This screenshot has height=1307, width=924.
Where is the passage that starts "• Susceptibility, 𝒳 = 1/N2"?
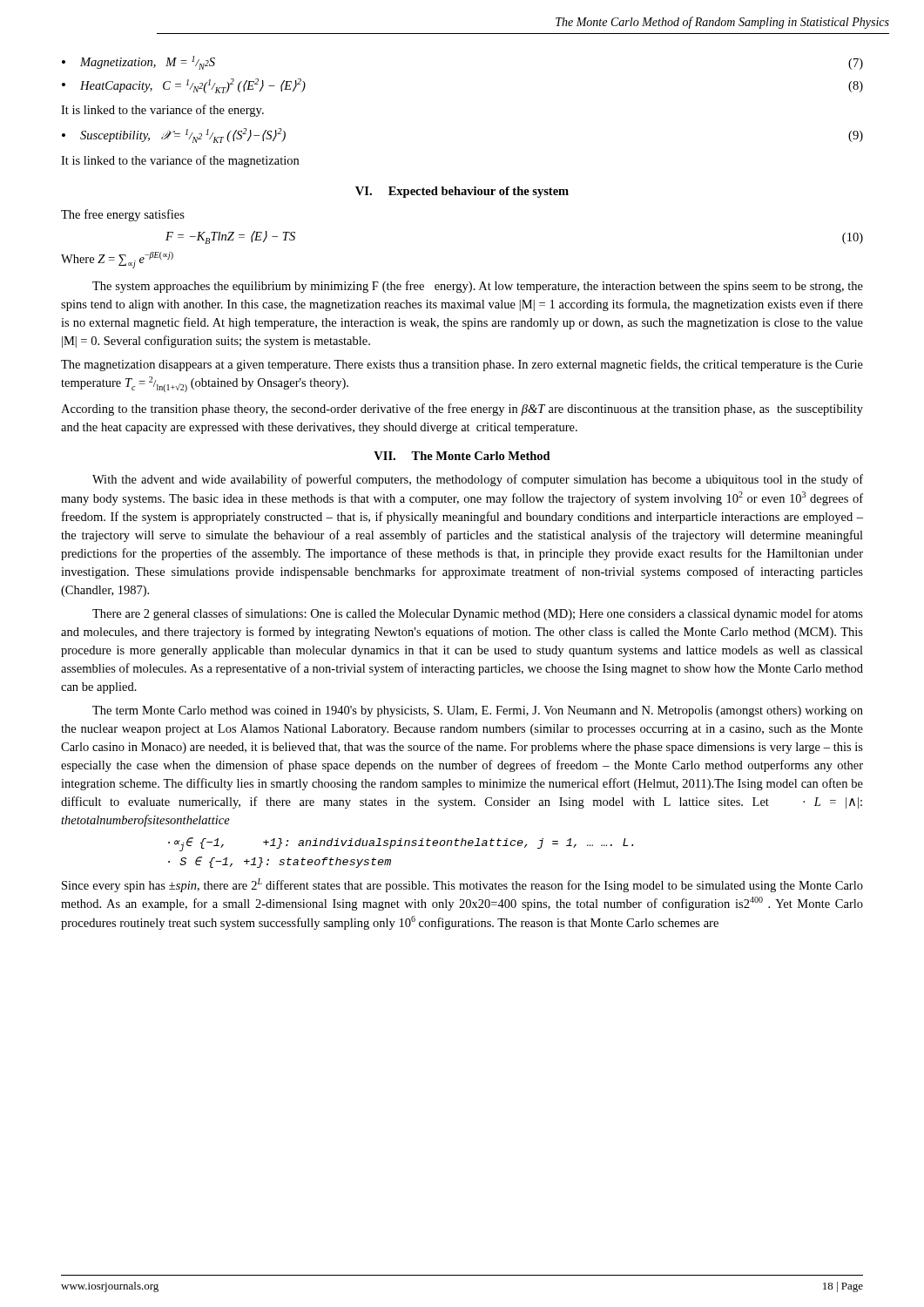176,136
